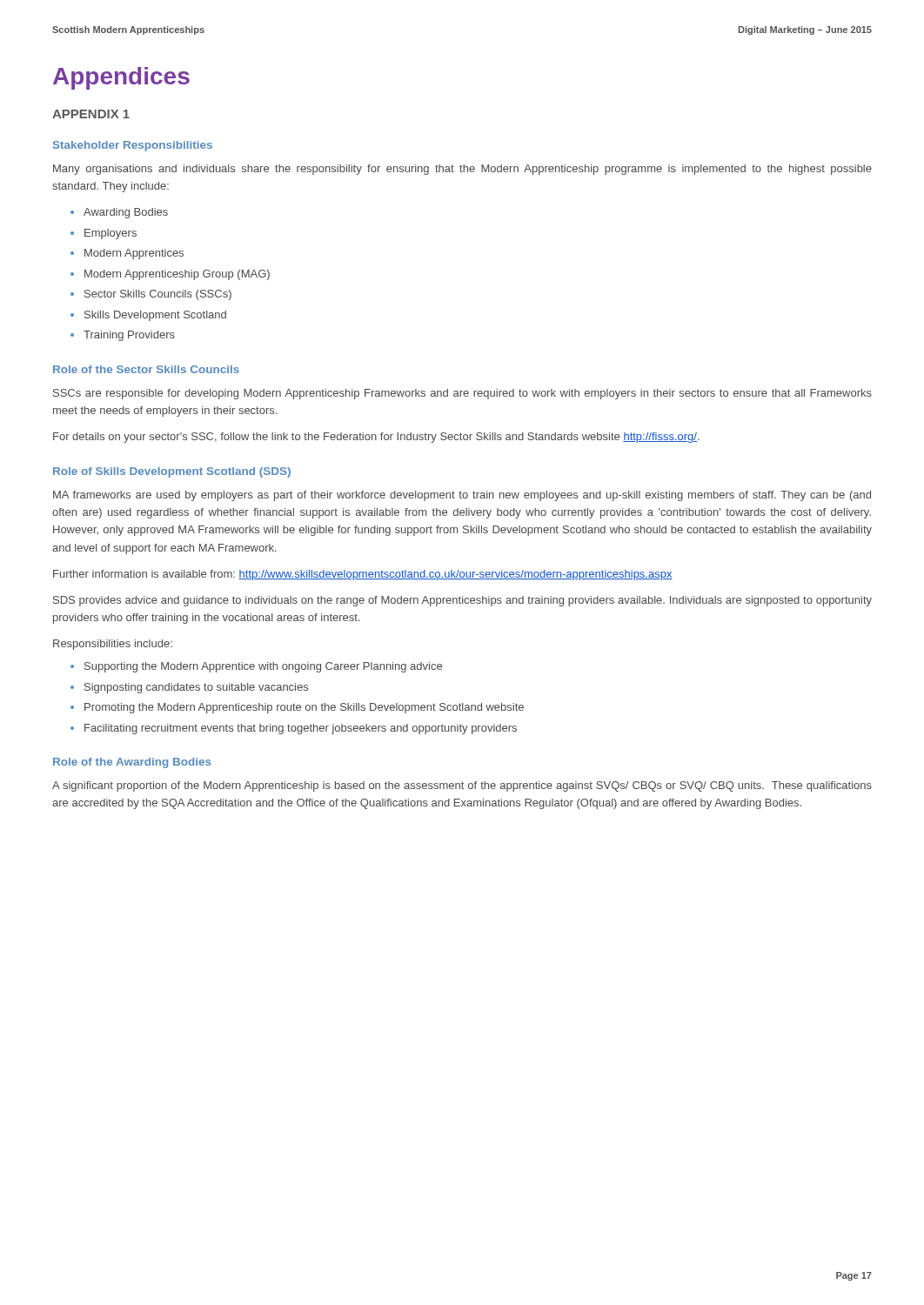
Task: Where does it say "Skills Development Scotland"?
Action: tap(155, 314)
